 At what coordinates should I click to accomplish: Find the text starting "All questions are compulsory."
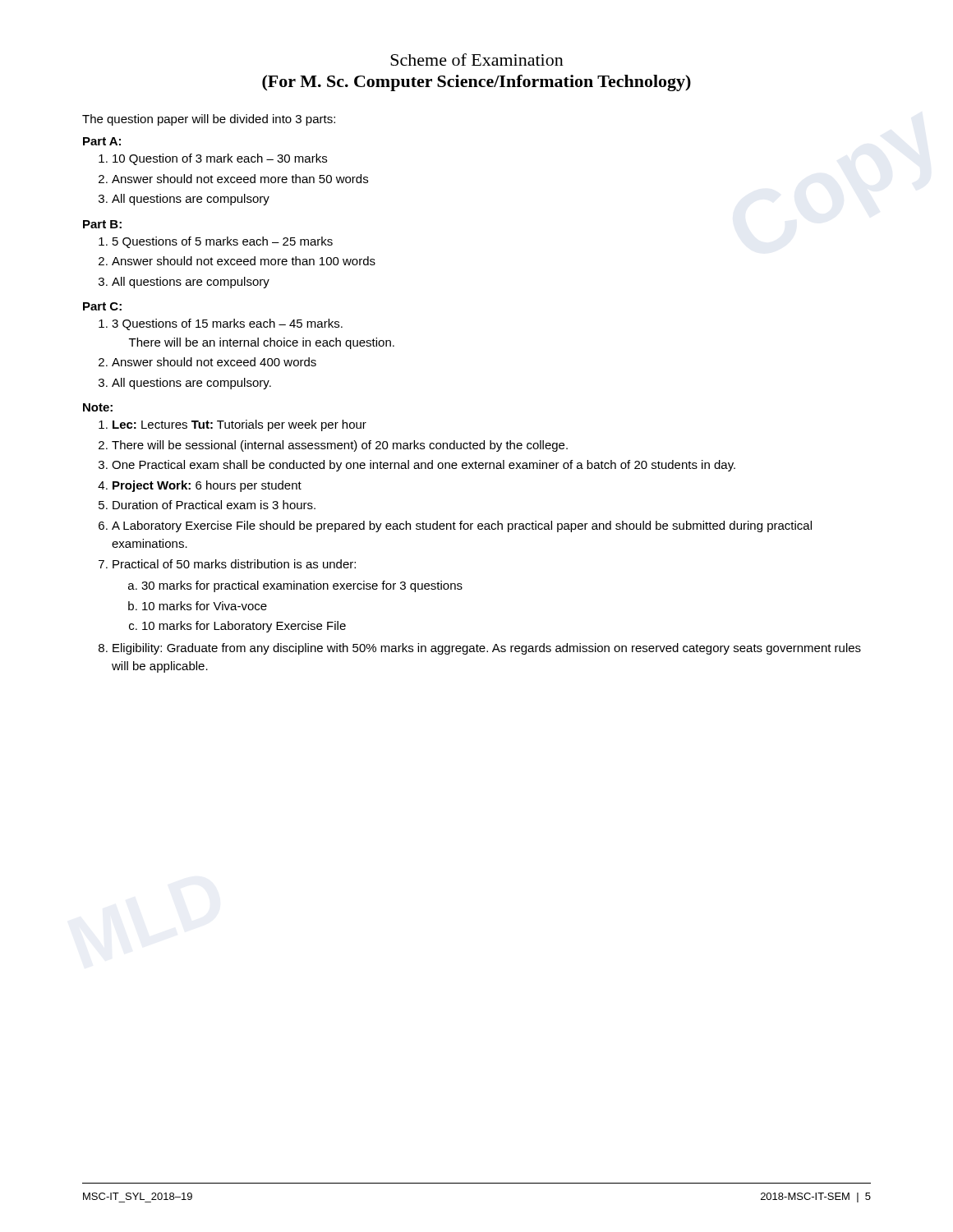click(x=191, y=384)
